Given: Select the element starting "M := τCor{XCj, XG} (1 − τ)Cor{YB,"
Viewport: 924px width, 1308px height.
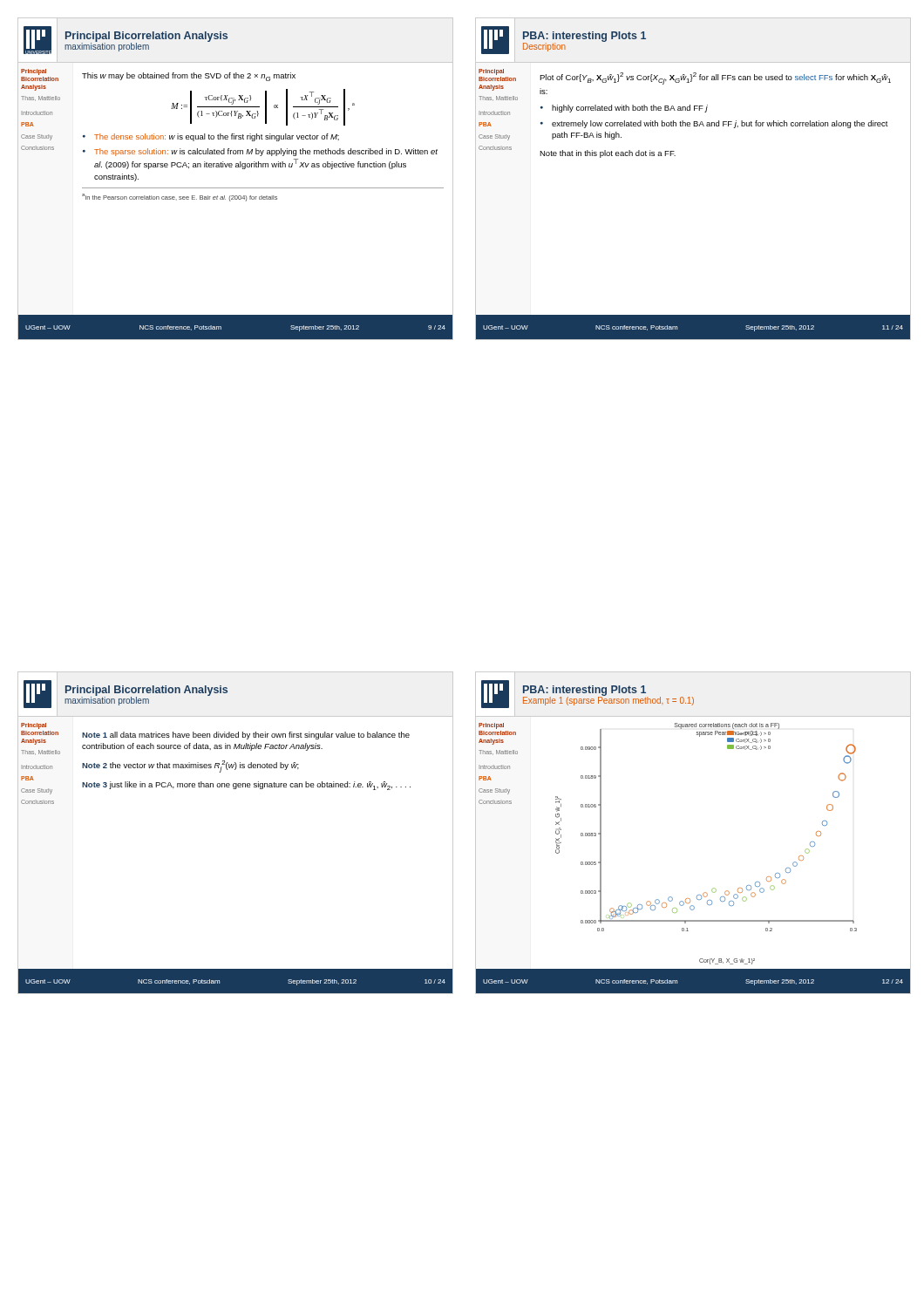Looking at the screenshot, I should point(263,107).
